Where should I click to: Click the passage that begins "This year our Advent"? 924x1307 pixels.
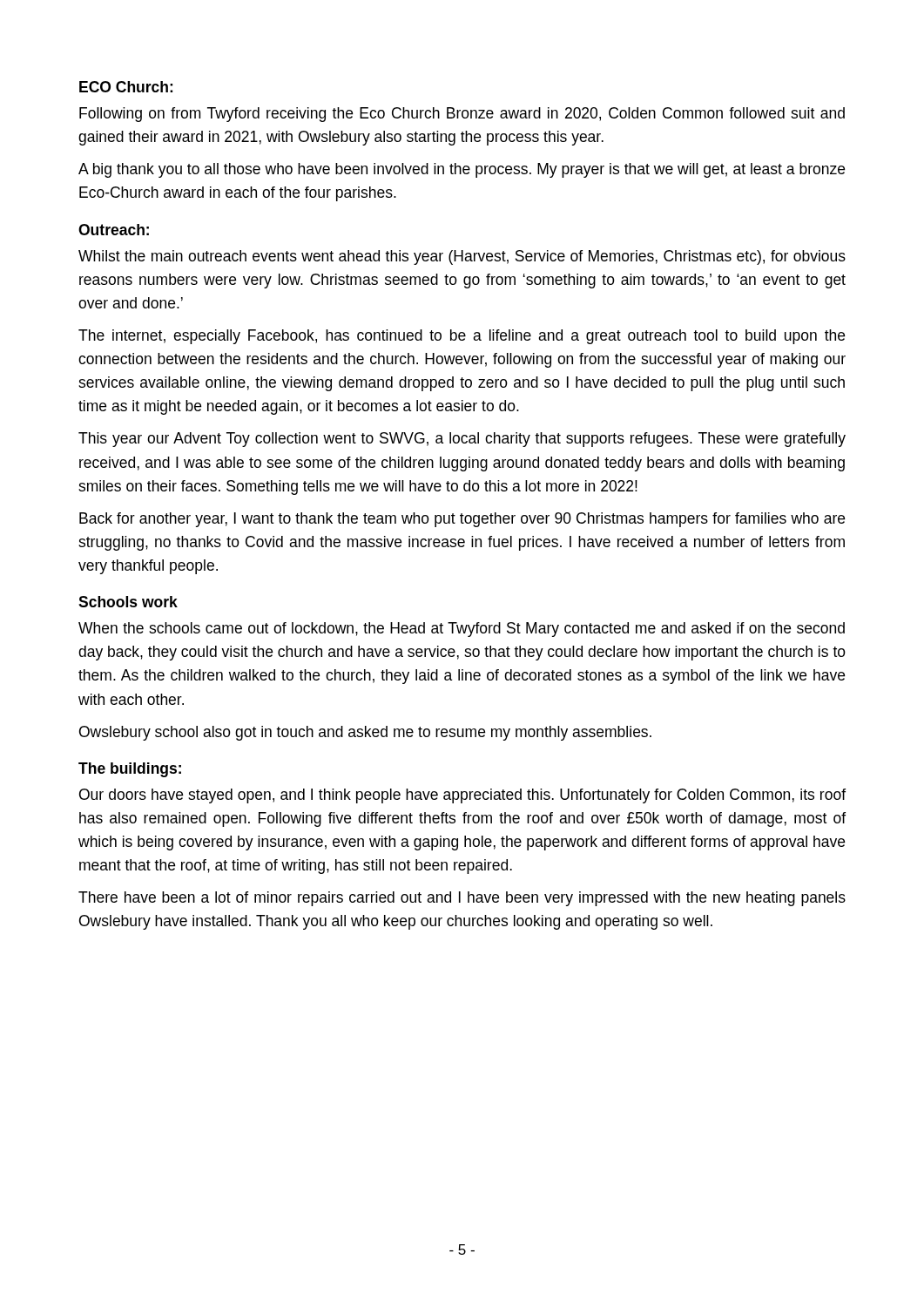(x=462, y=462)
